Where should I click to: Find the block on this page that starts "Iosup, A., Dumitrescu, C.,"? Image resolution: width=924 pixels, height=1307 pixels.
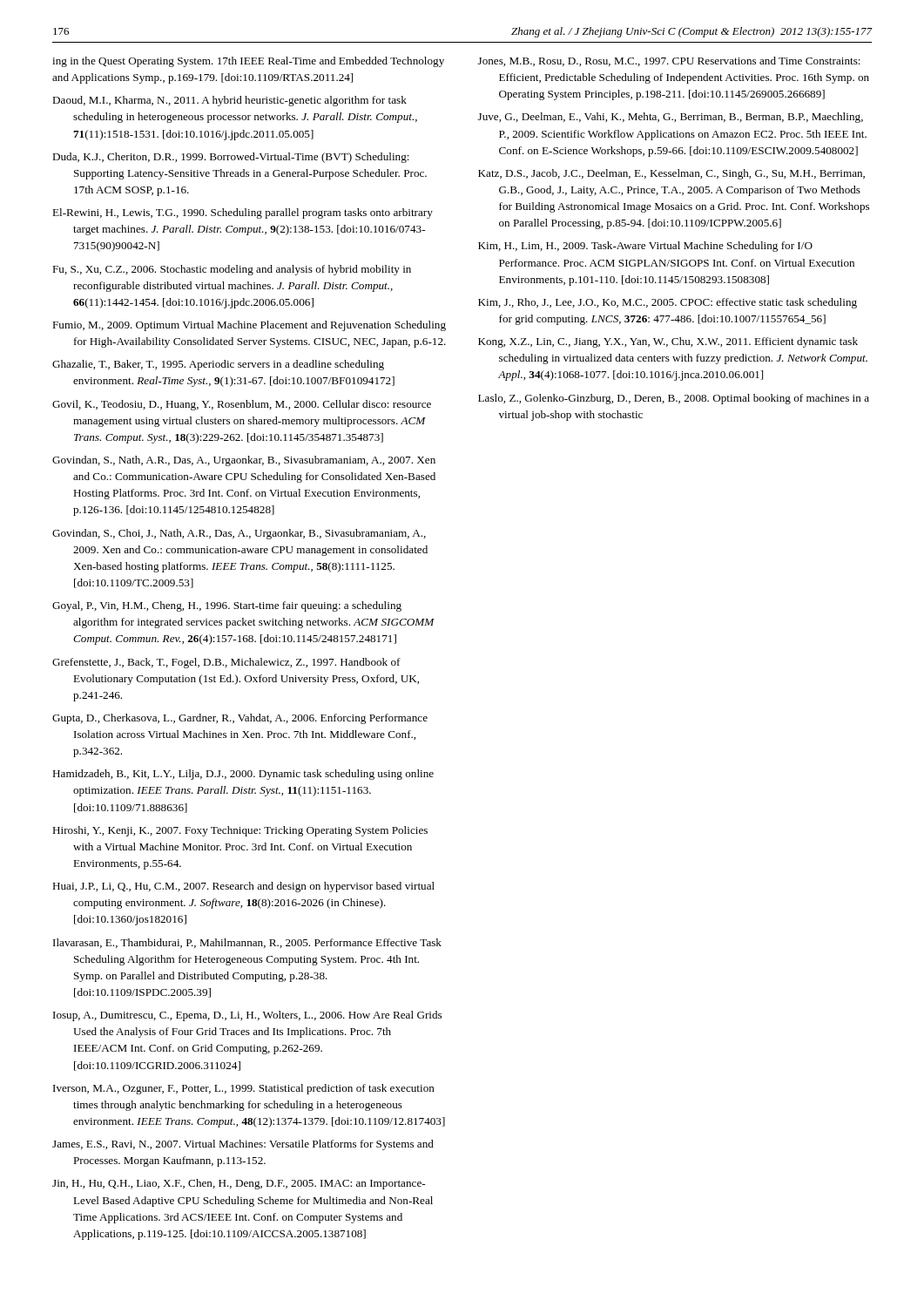point(247,1040)
